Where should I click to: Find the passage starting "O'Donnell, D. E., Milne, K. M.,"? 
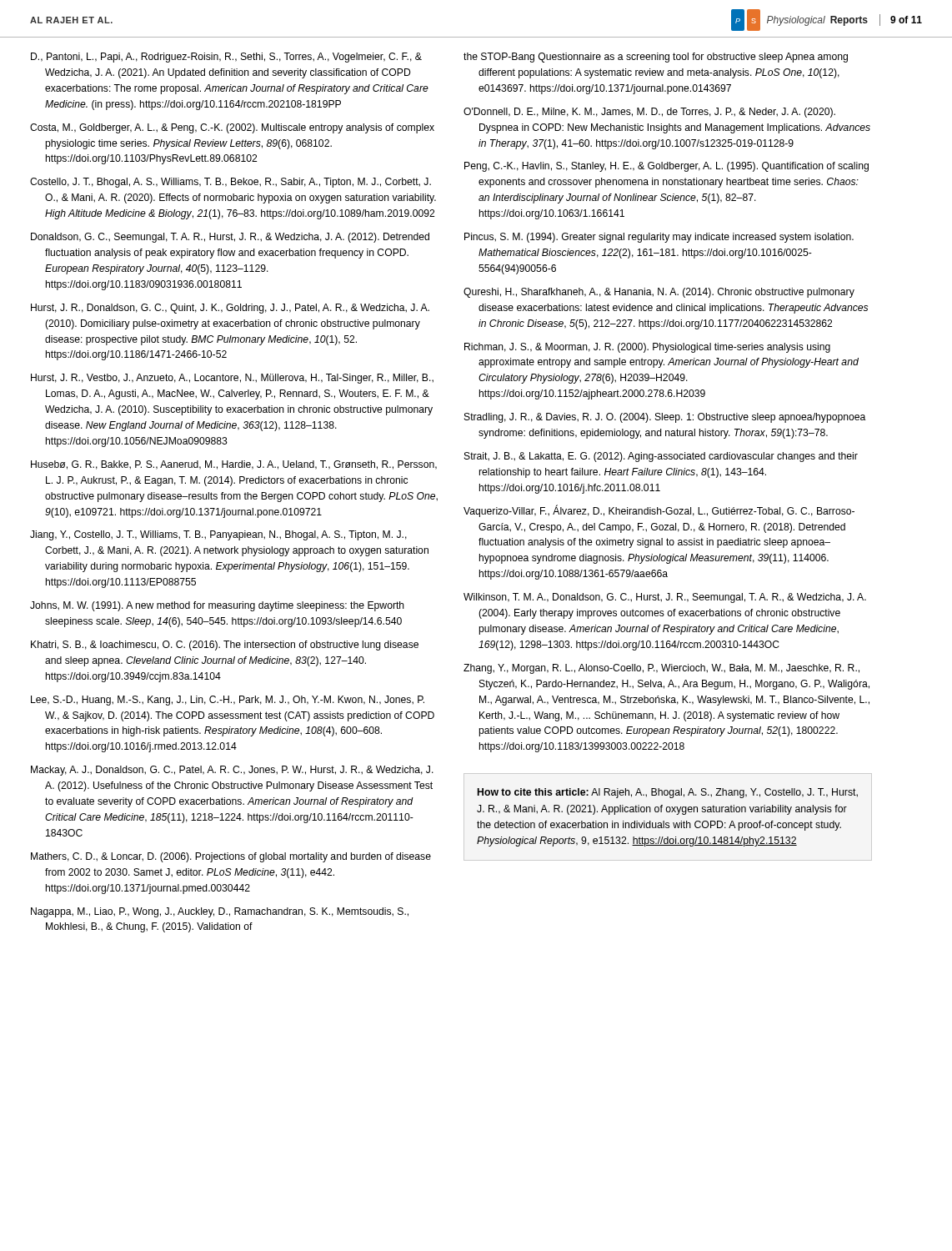click(x=667, y=127)
